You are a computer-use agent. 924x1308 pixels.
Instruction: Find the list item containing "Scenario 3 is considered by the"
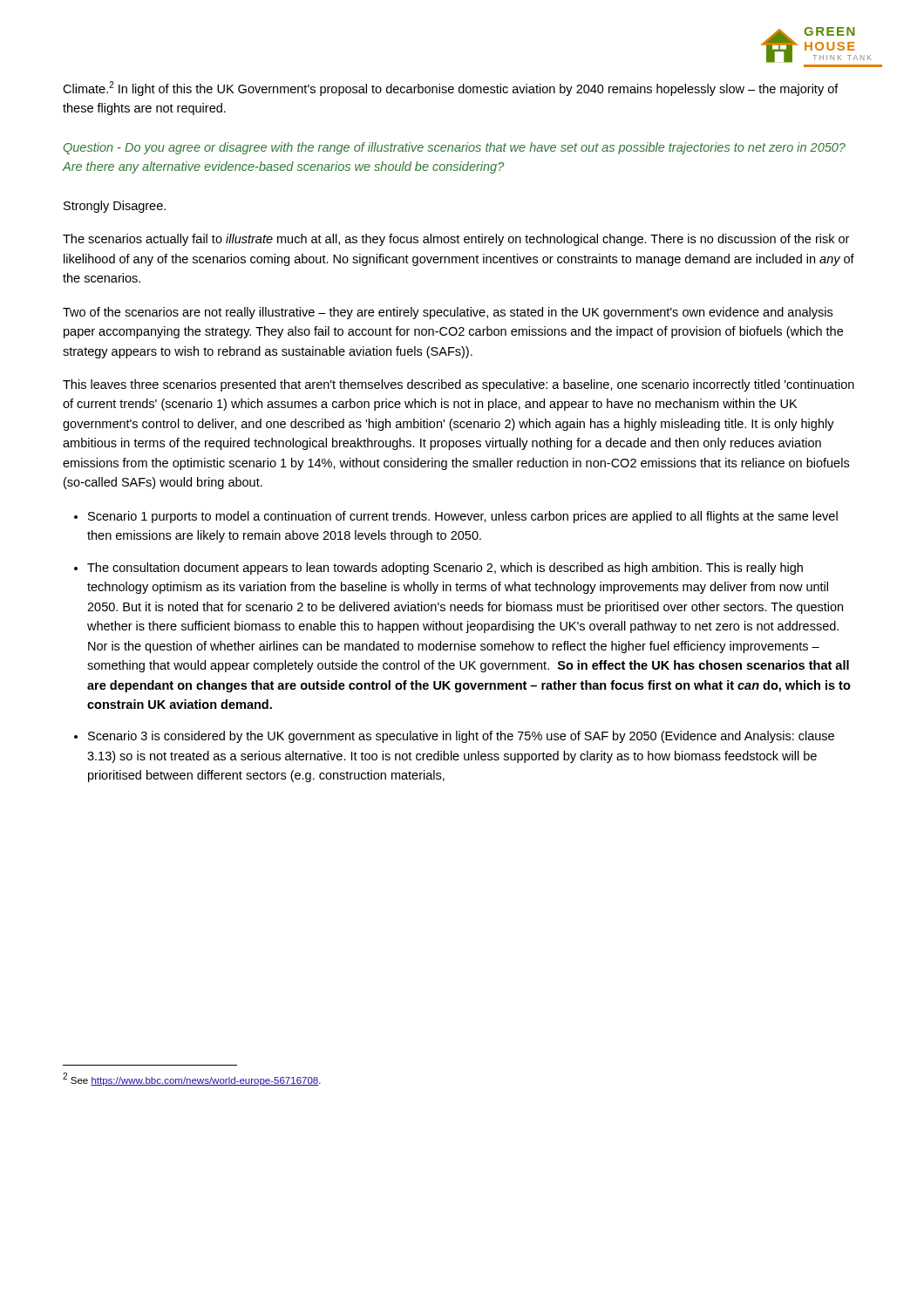click(x=461, y=756)
